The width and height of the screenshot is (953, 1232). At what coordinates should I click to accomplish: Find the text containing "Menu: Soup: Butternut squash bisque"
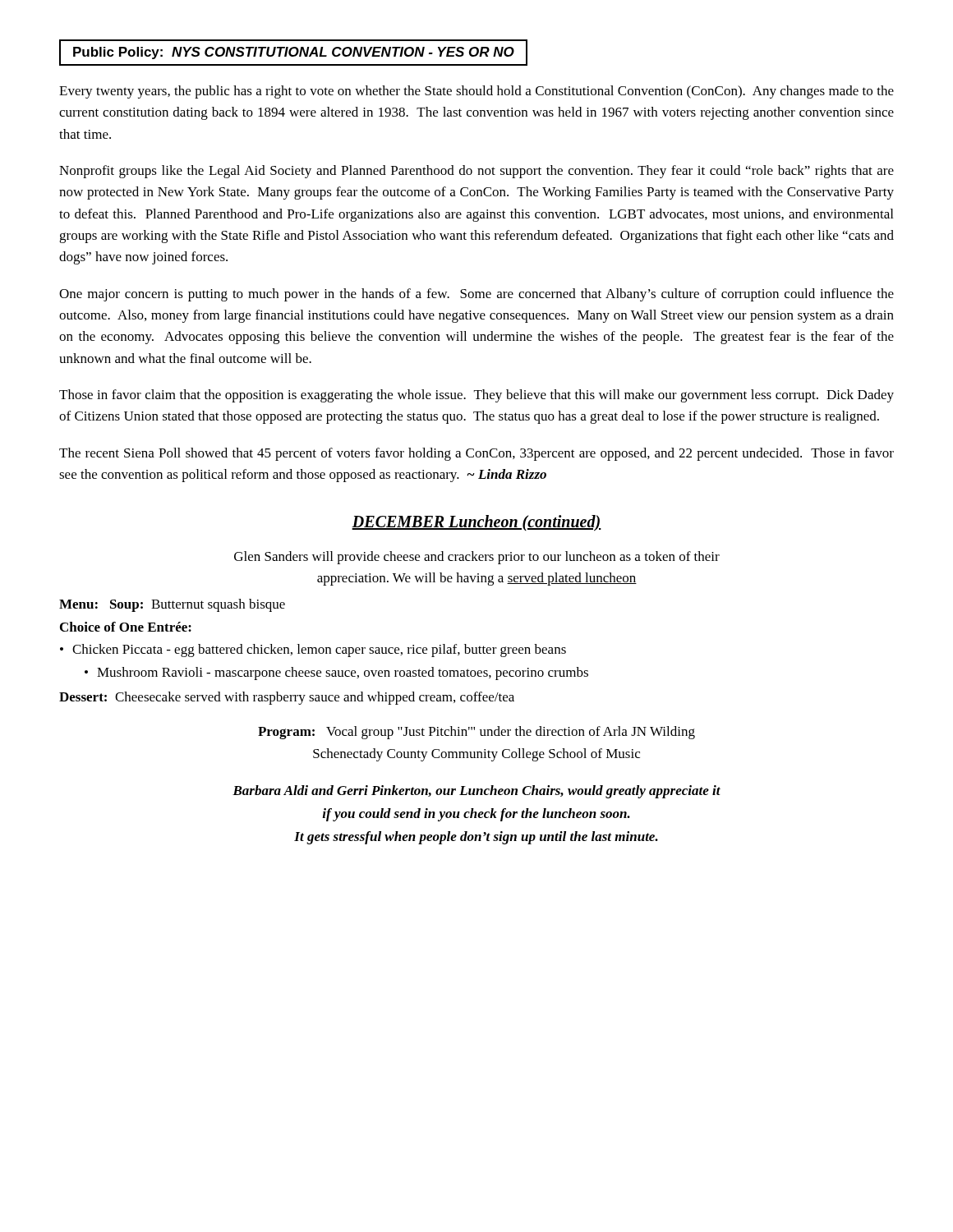click(172, 604)
